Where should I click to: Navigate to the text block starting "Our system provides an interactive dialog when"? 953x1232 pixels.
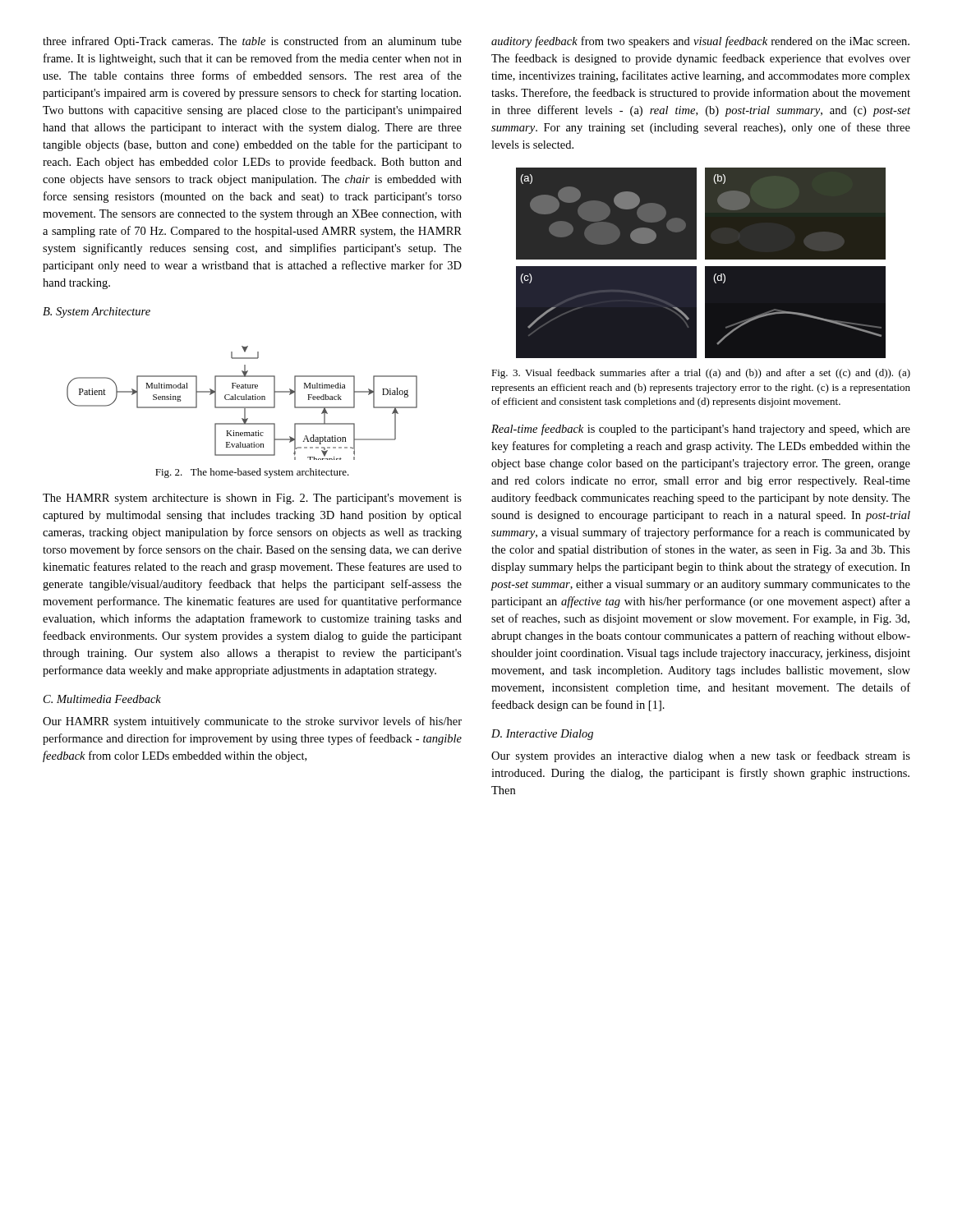tap(701, 773)
